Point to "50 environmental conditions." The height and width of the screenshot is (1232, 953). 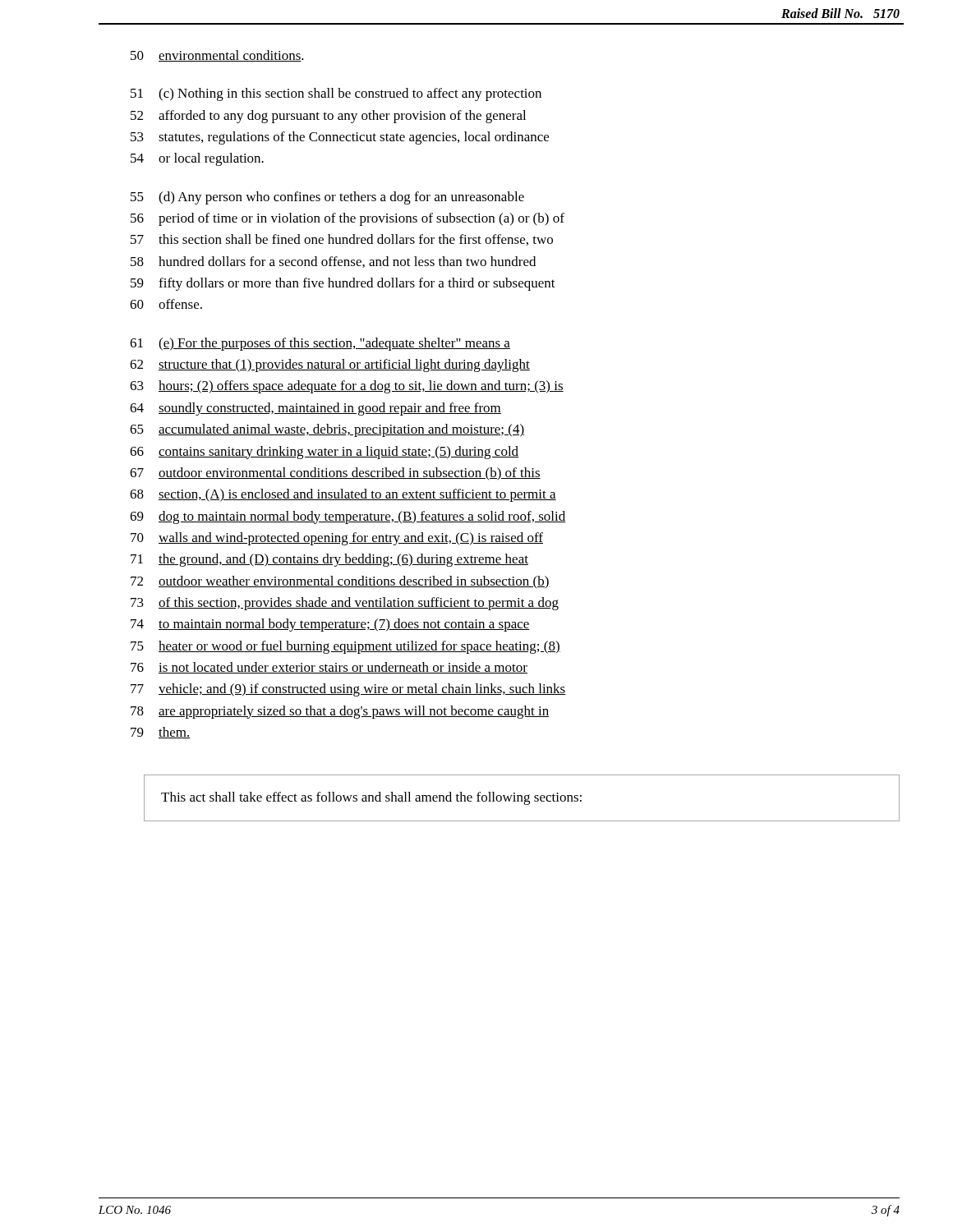[x=217, y=56]
